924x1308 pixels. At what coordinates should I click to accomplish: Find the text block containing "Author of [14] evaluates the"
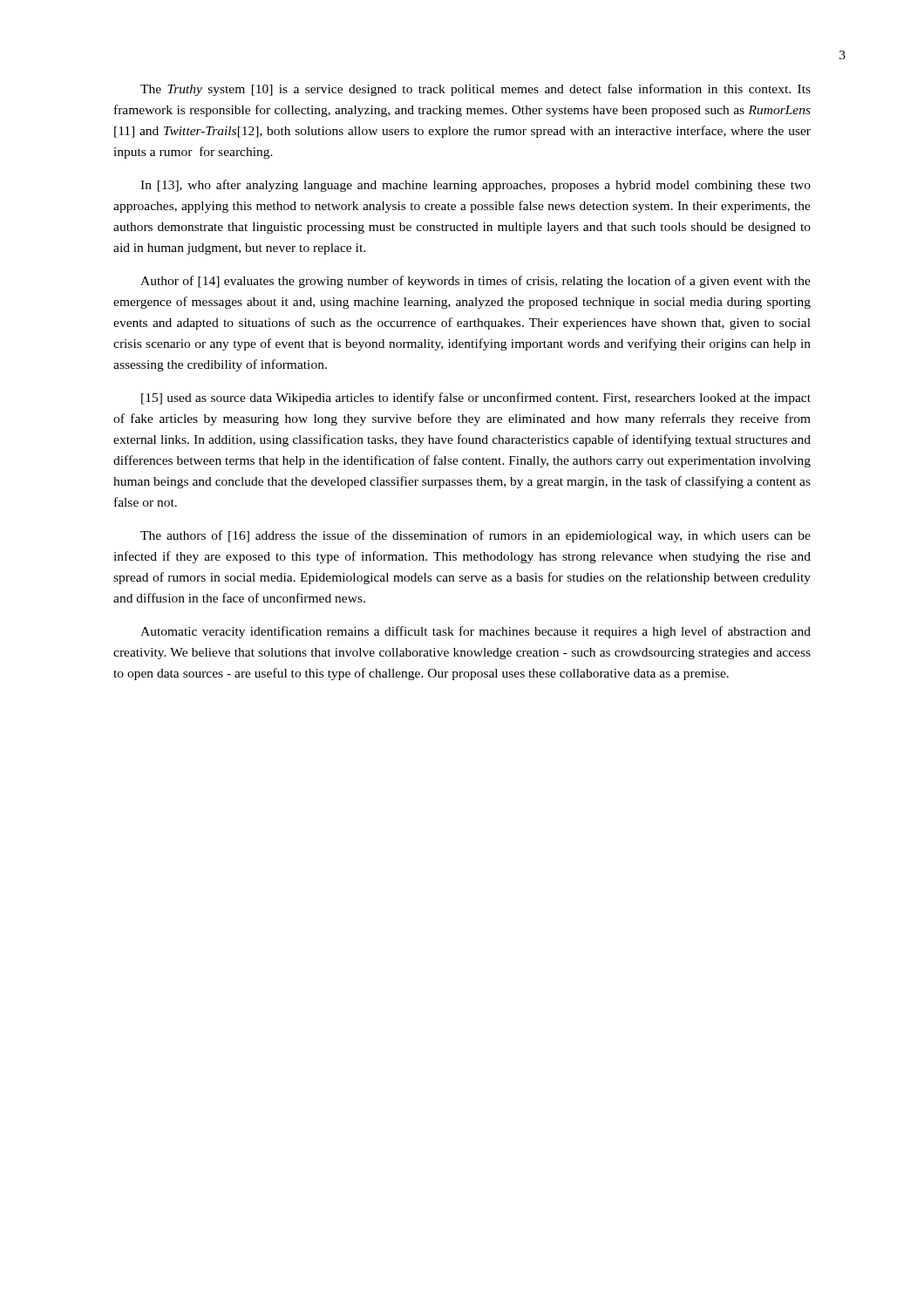pyautogui.click(x=462, y=322)
